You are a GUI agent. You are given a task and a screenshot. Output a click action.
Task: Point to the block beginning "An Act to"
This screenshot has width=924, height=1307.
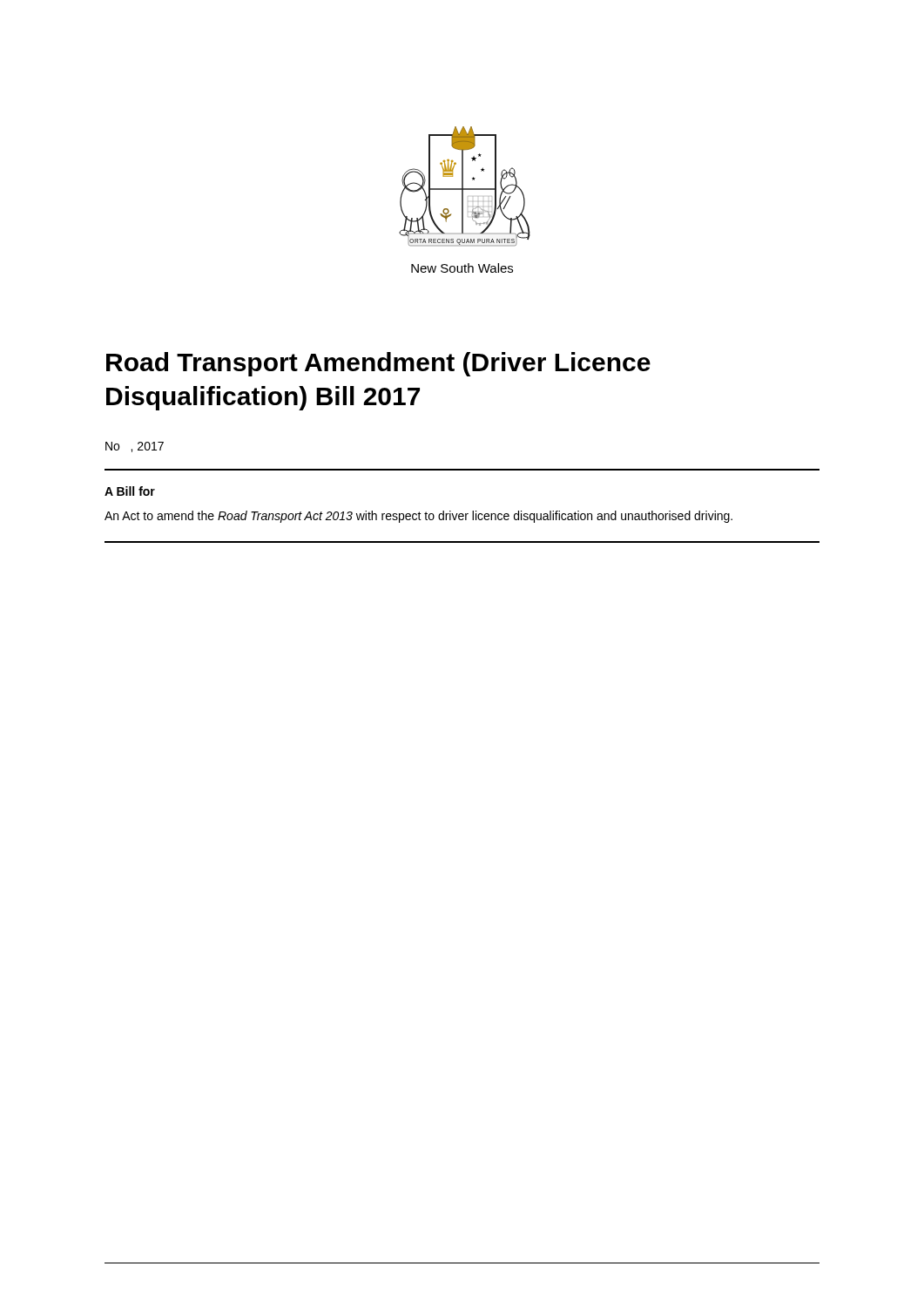click(419, 516)
